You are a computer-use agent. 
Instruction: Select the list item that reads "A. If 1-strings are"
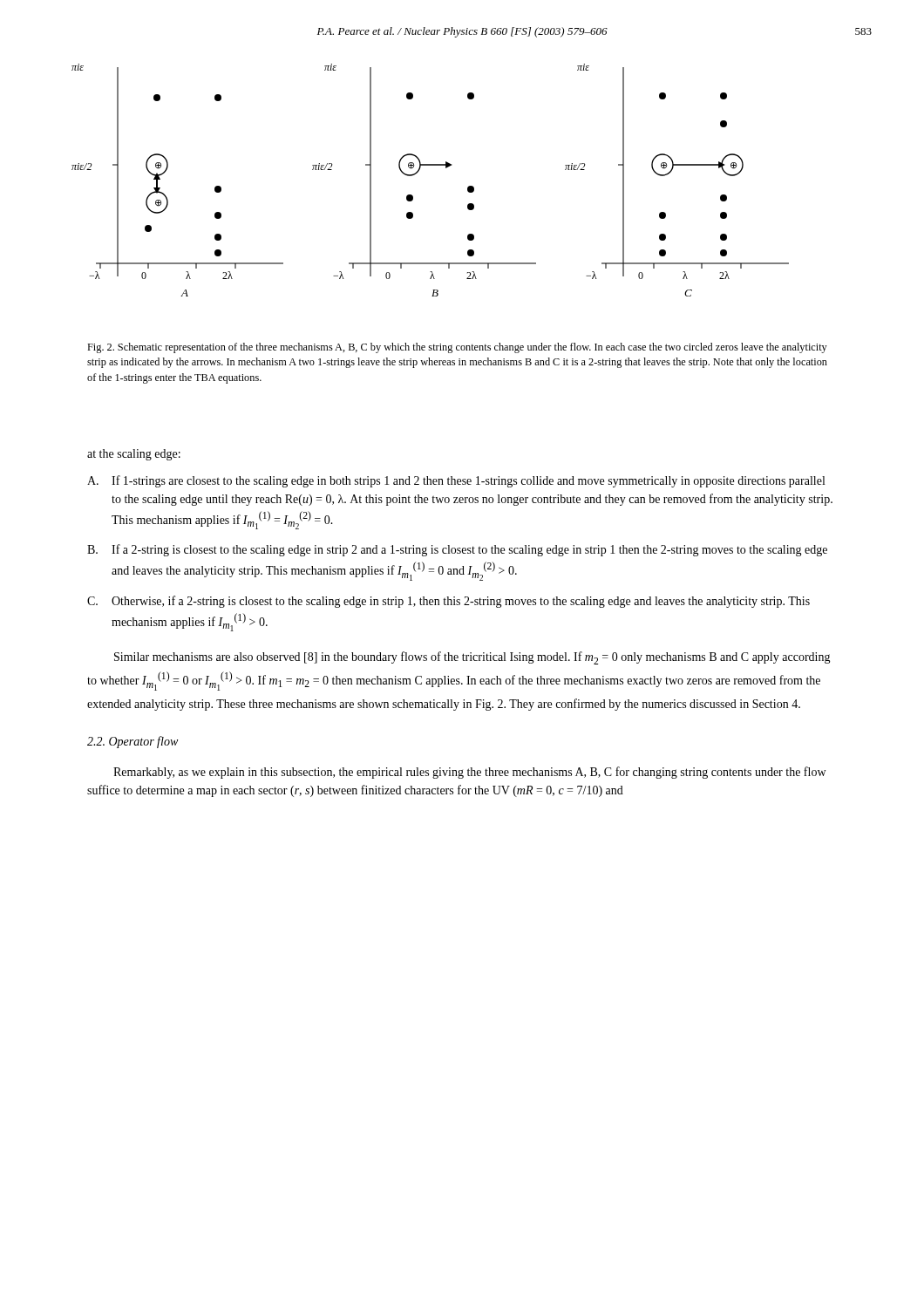point(462,503)
